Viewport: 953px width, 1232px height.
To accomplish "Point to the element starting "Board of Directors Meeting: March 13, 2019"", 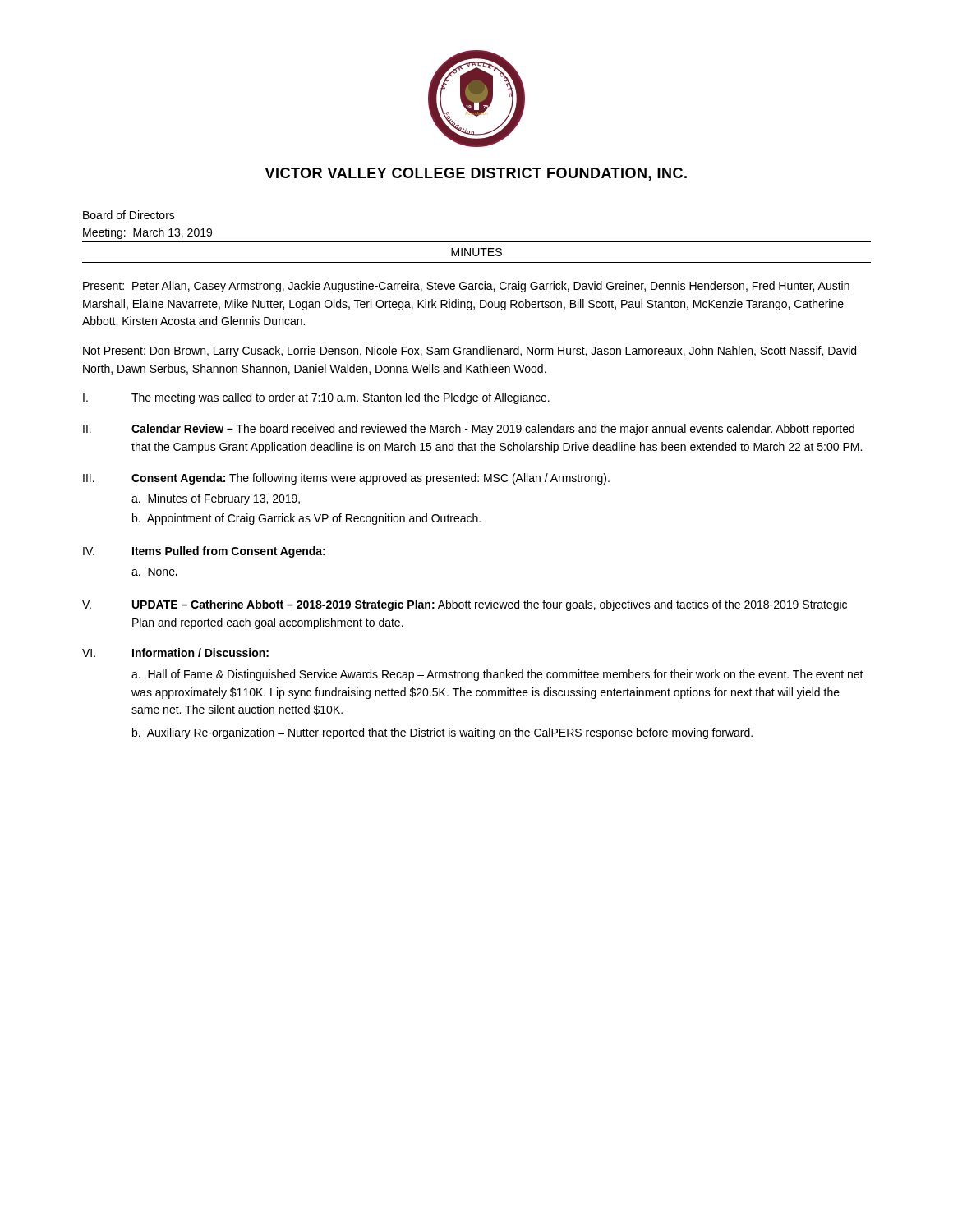I will [147, 224].
